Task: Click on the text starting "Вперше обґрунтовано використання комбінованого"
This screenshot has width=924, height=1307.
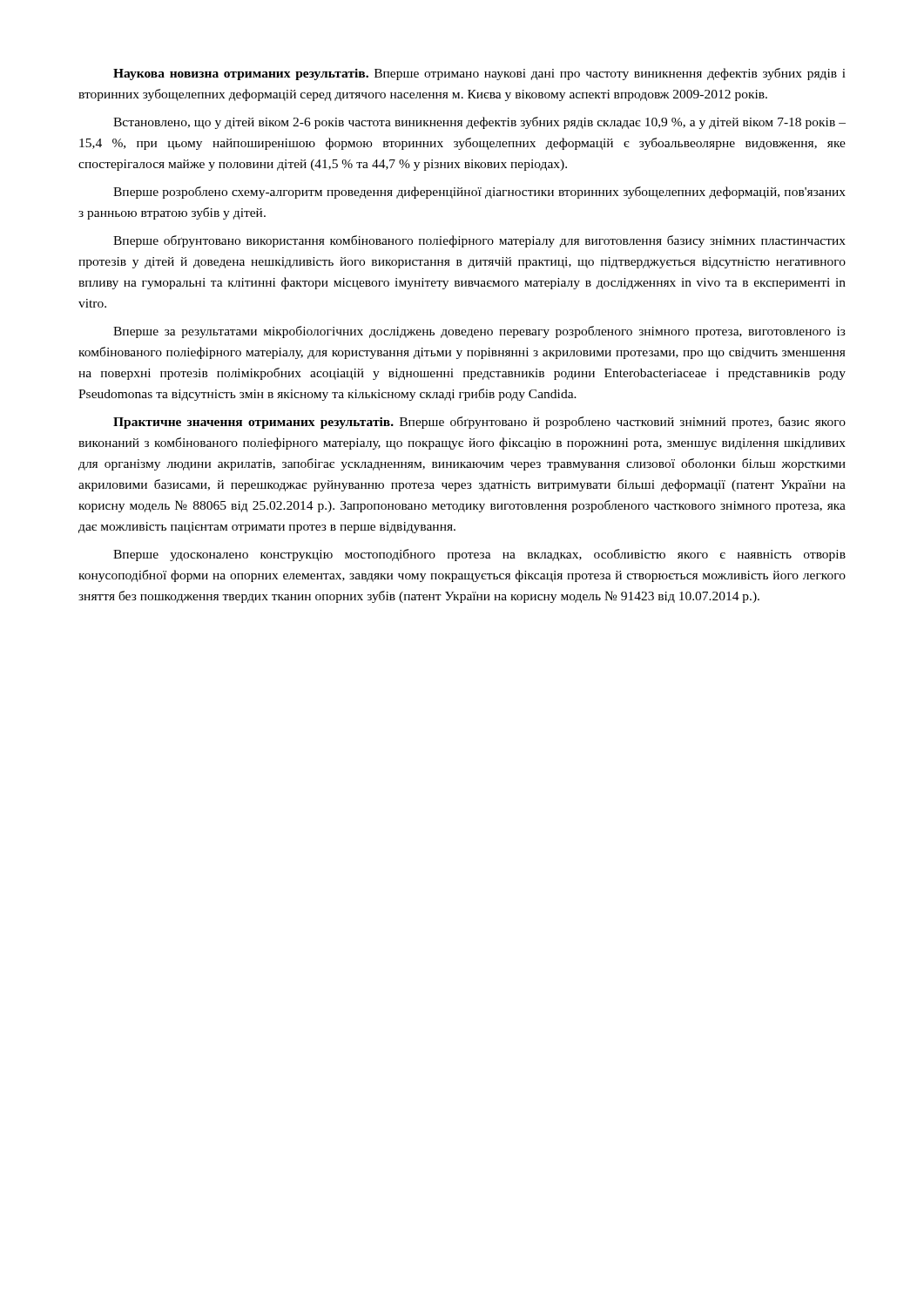Action: pos(462,272)
